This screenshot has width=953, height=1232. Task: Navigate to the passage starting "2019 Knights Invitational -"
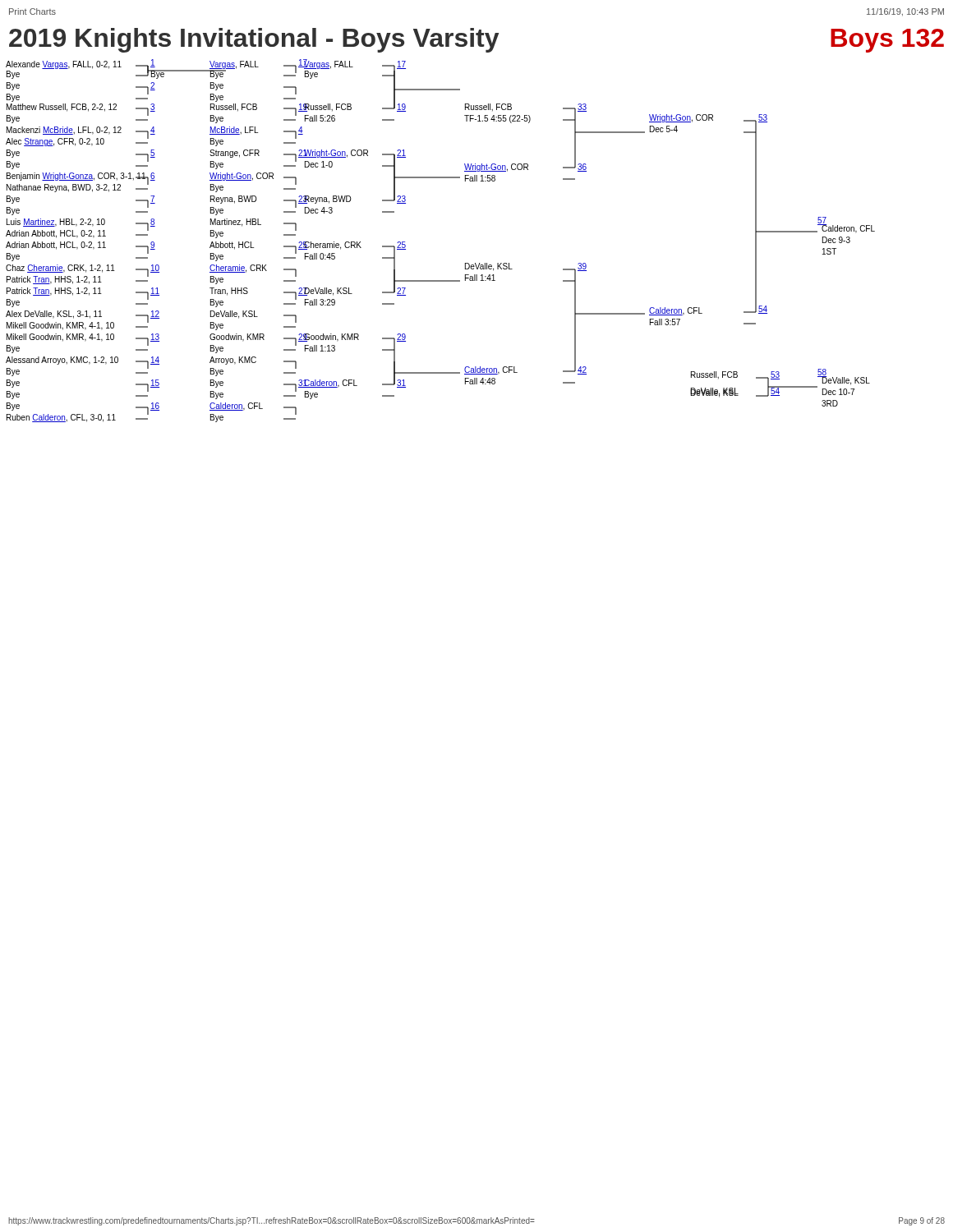[254, 38]
